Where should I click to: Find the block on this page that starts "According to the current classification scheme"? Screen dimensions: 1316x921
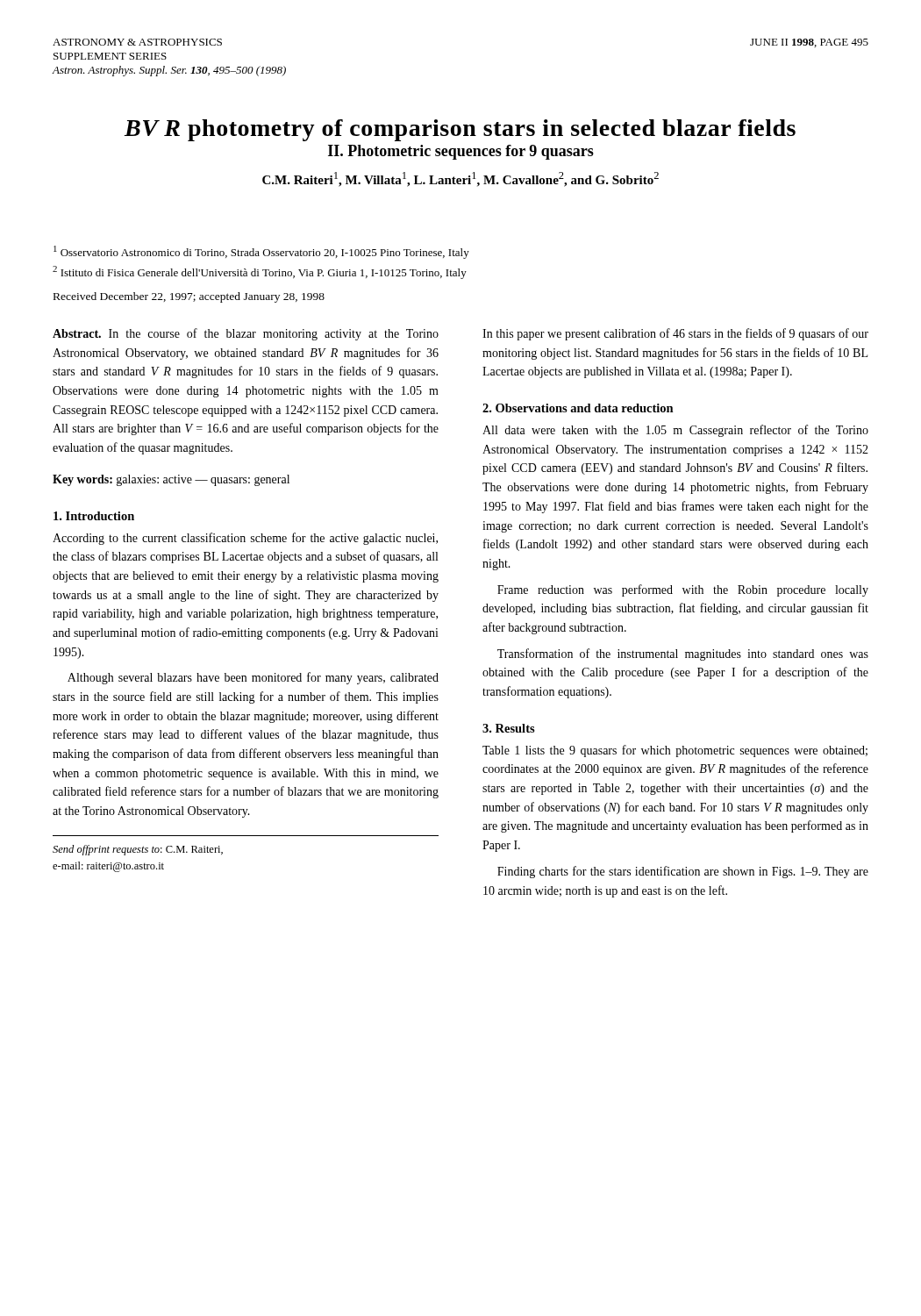[x=246, y=675]
